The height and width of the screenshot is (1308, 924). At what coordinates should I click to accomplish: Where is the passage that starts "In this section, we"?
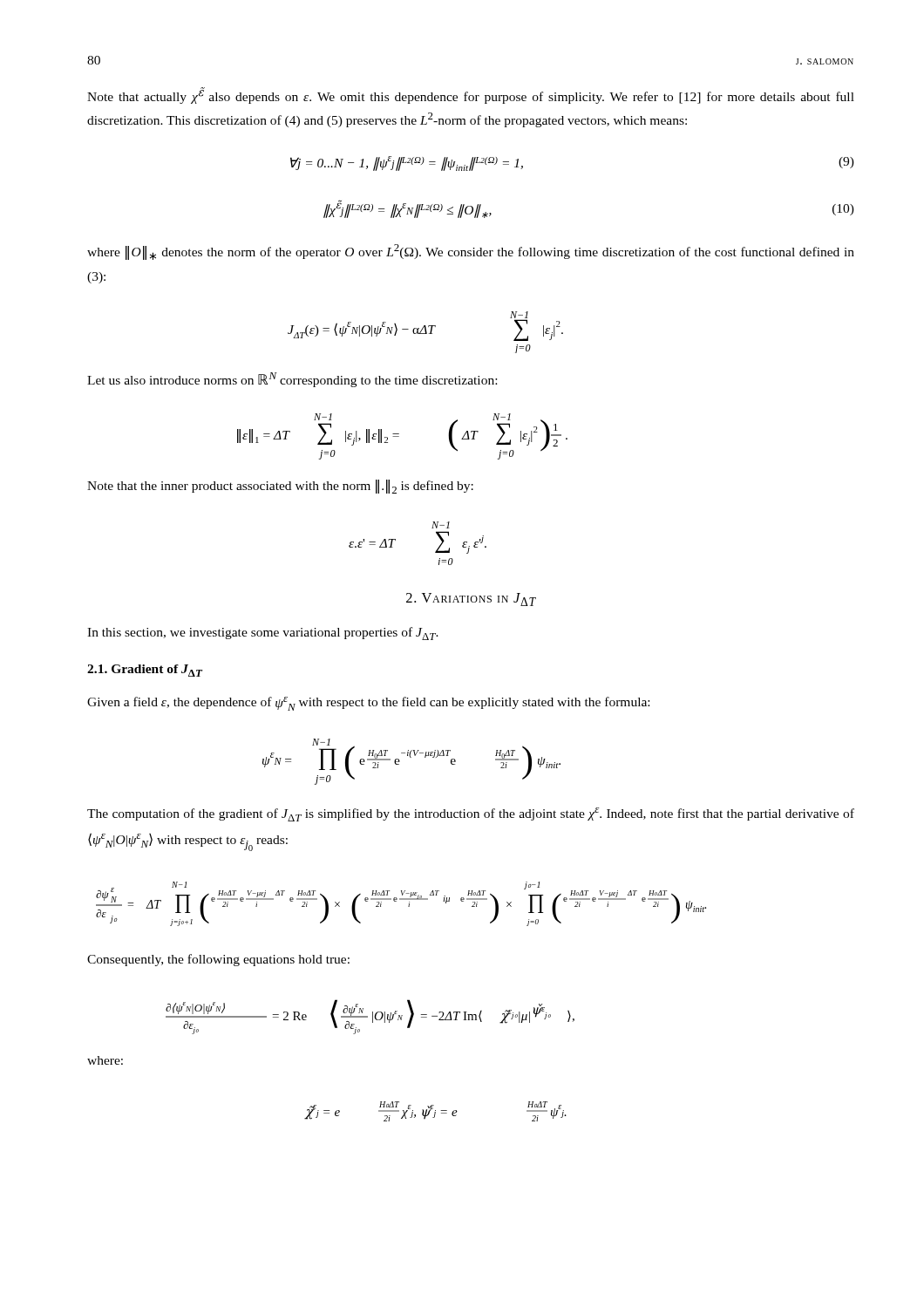tap(263, 634)
